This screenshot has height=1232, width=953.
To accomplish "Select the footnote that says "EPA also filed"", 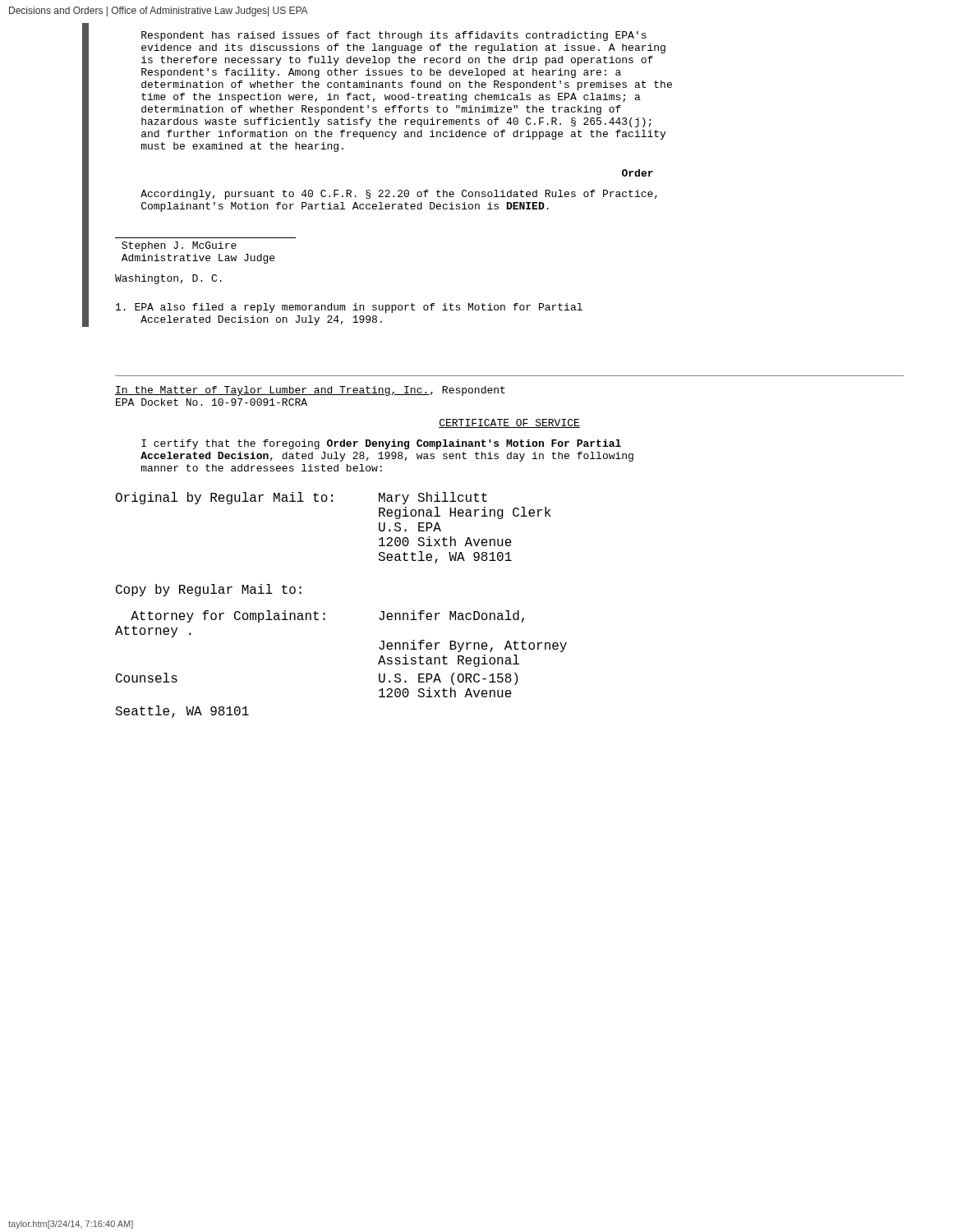I will (509, 314).
